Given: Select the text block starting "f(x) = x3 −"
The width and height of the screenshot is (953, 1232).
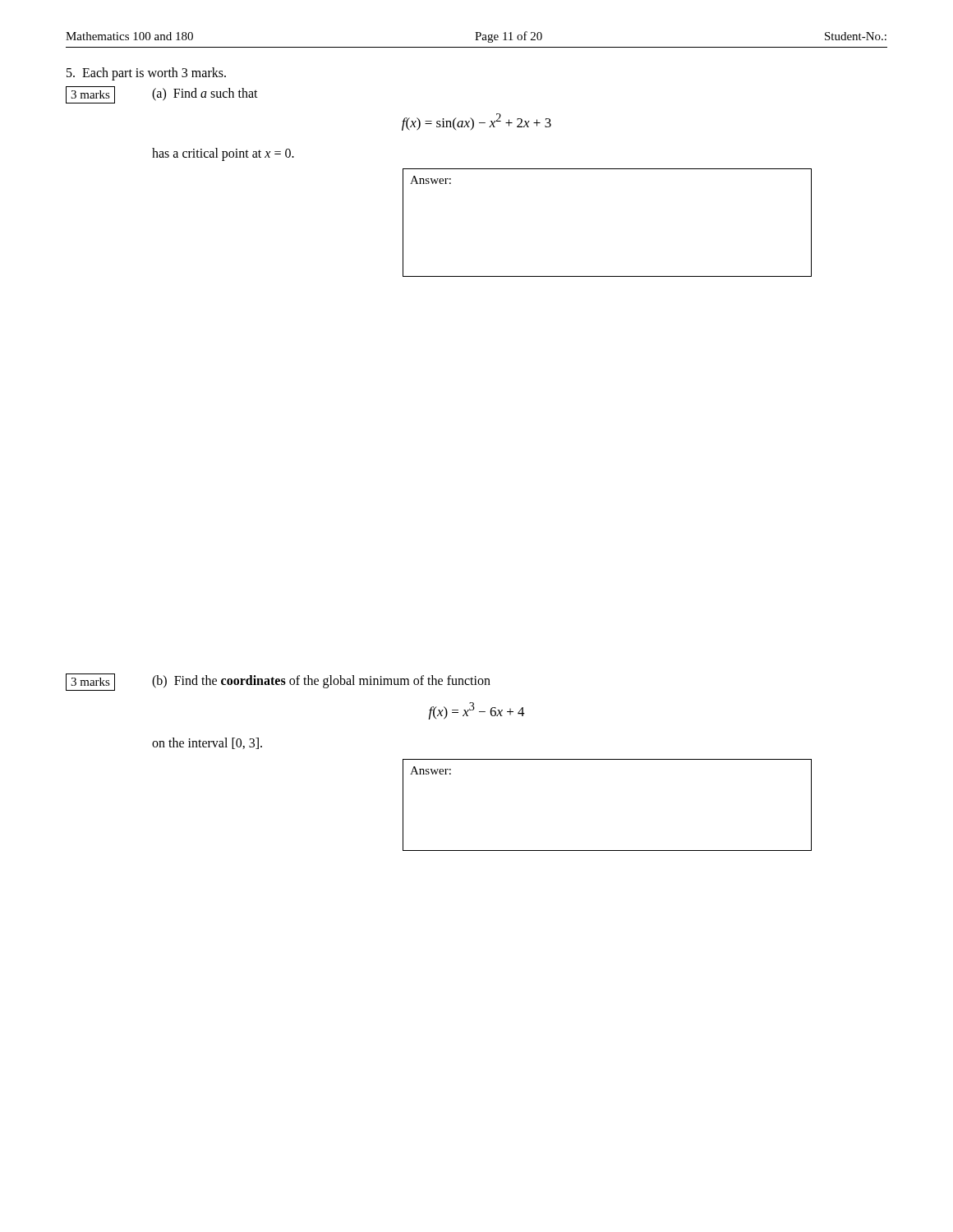Looking at the screenshot, I should tap(476, 710).
